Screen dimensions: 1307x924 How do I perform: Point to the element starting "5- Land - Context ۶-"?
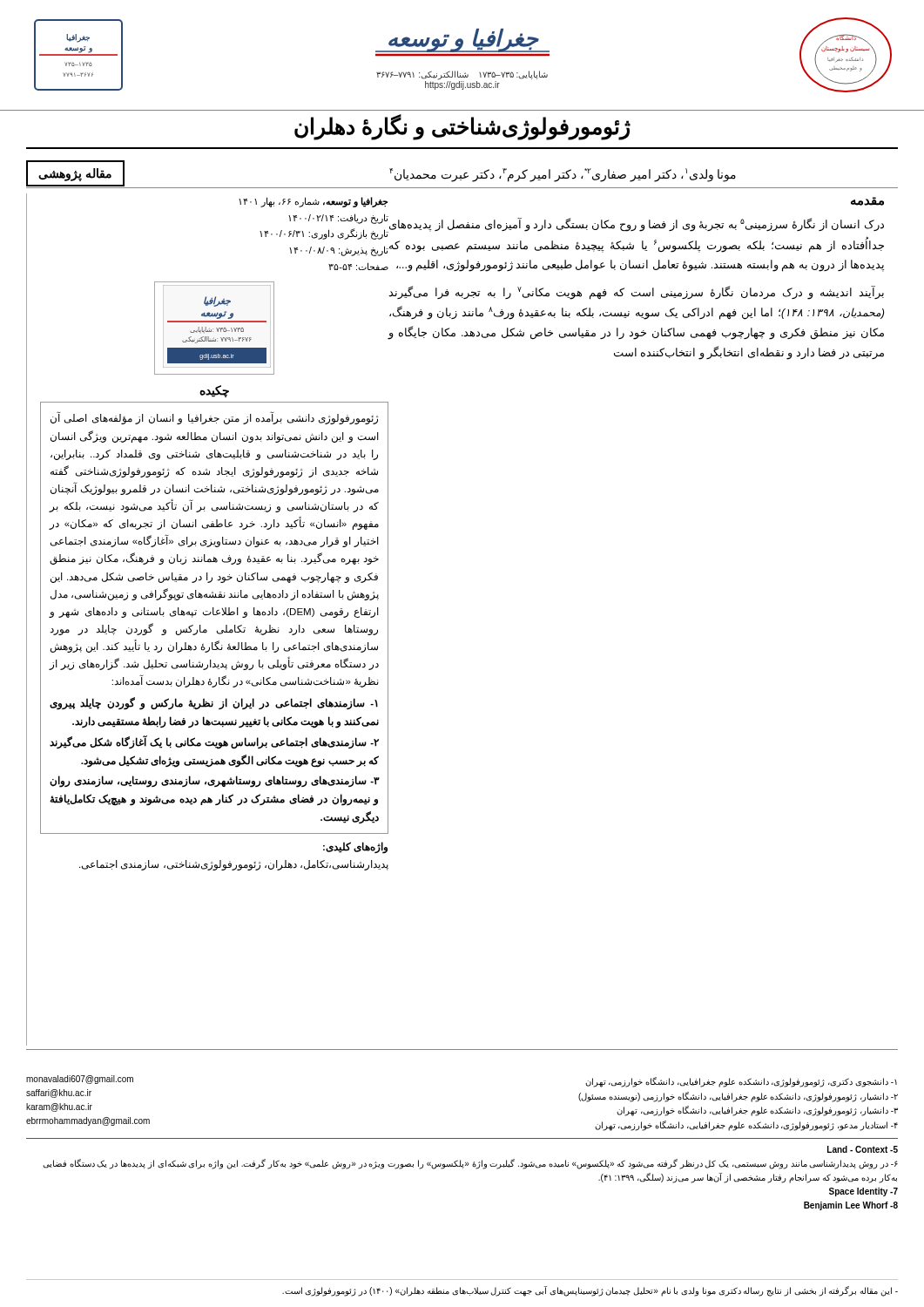[x=462, y=1178]
